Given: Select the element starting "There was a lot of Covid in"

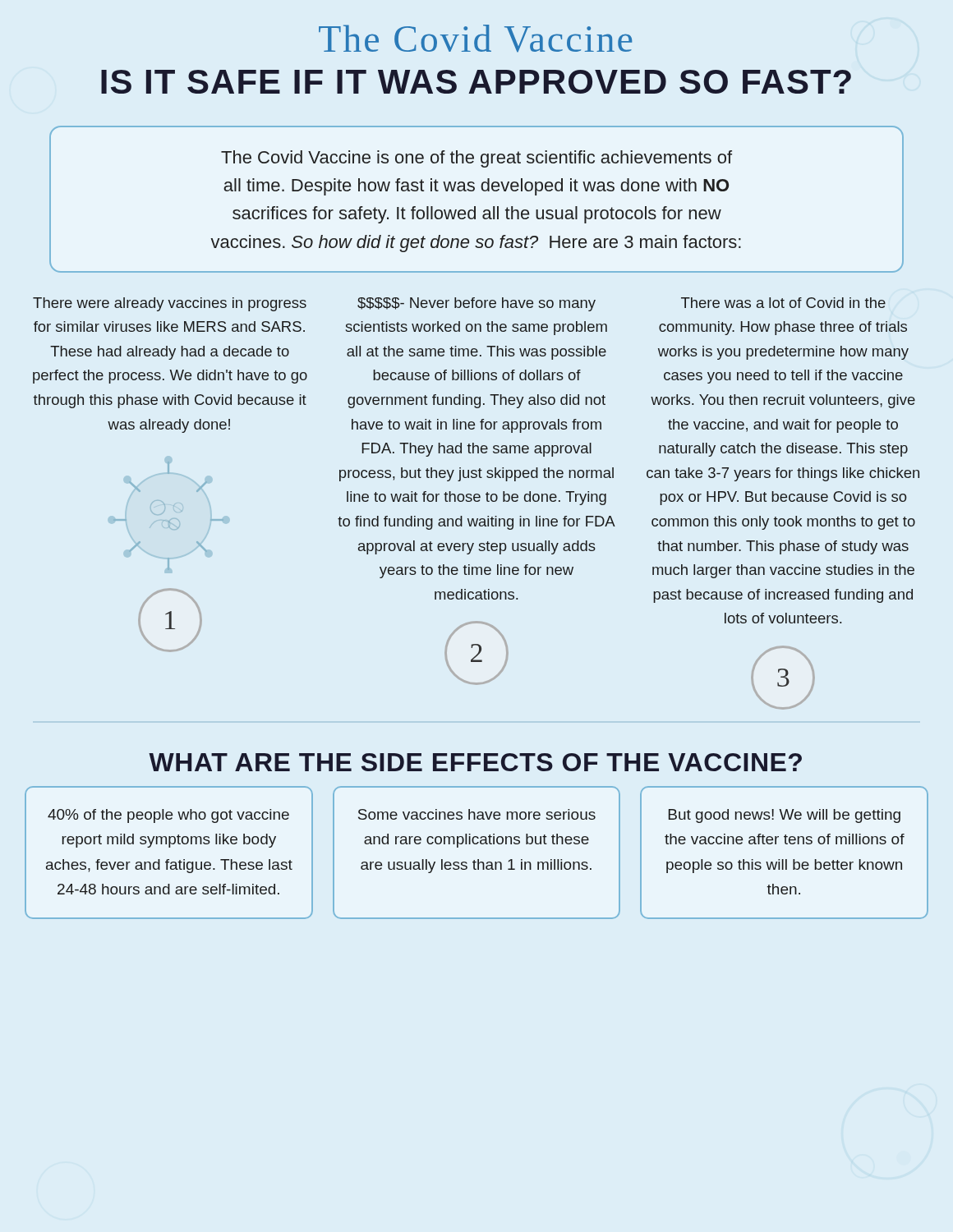Looking at the screenshot, I should click(783, 460).
